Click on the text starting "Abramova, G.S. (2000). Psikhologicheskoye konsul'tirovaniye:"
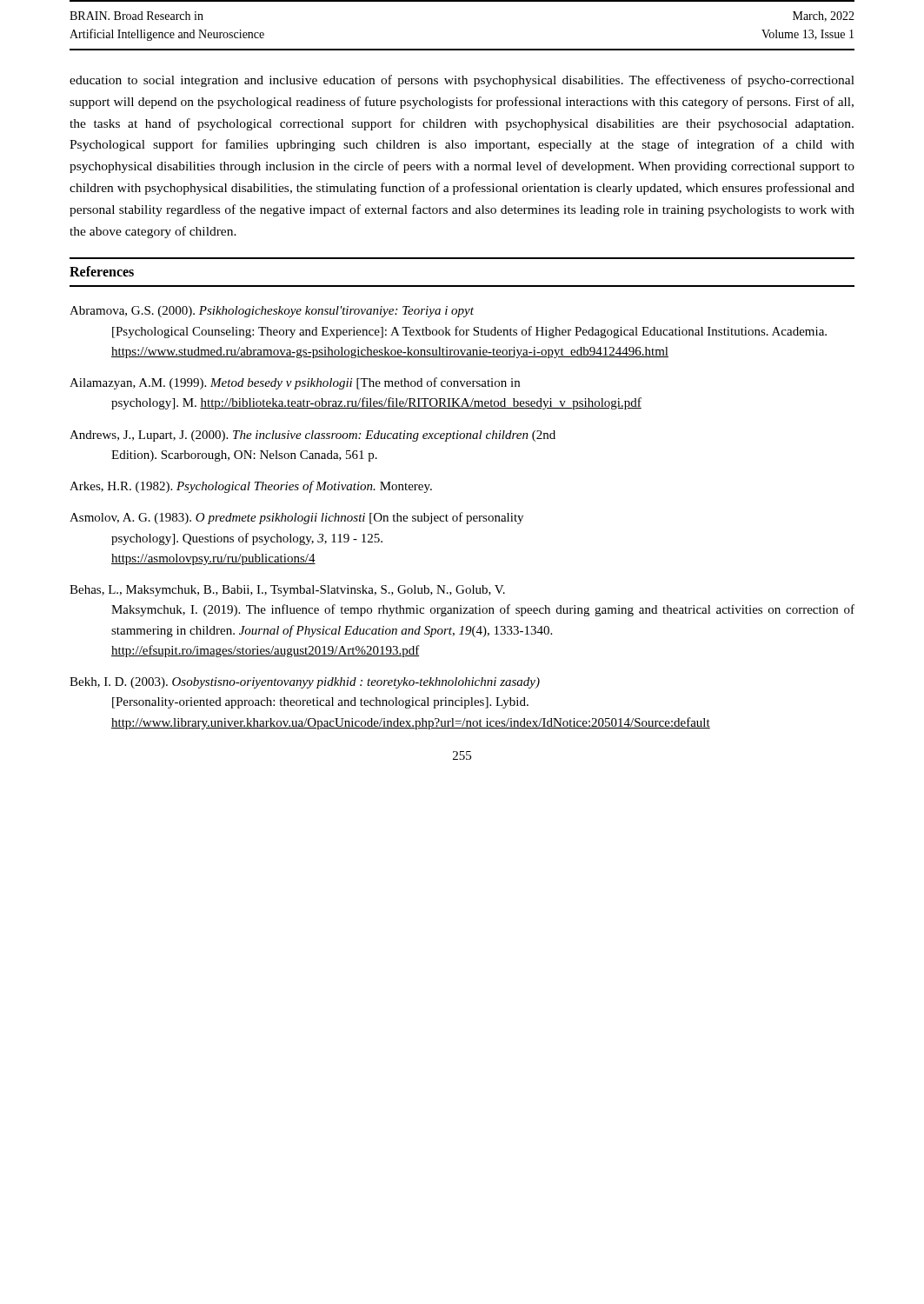This screenshot has width=924, height=1304. [462, 331]
